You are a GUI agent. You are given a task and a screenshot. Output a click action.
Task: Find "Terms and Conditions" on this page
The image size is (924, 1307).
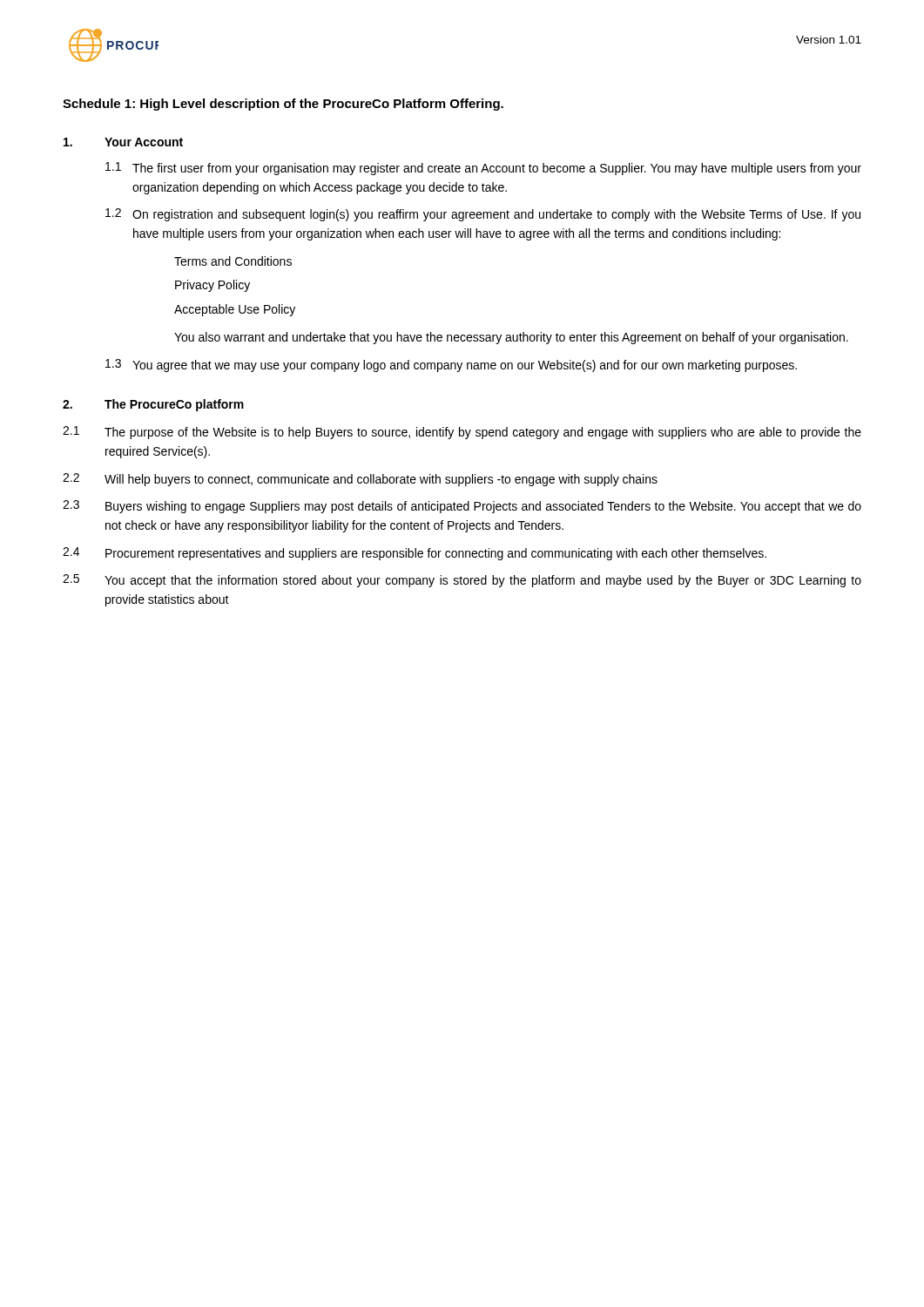click(233, 261)
